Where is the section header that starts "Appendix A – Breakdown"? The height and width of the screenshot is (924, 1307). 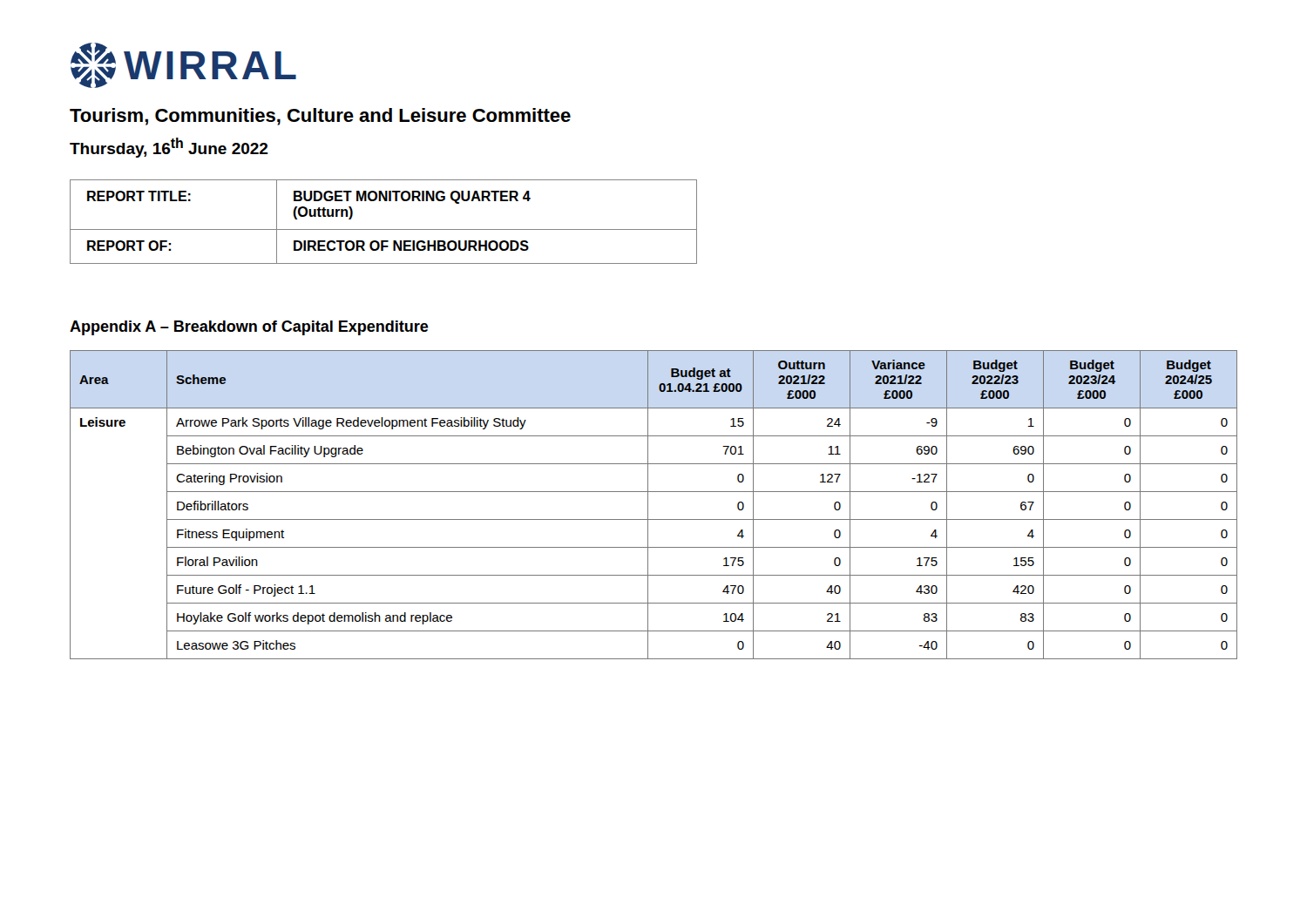(x=249, y=327)
